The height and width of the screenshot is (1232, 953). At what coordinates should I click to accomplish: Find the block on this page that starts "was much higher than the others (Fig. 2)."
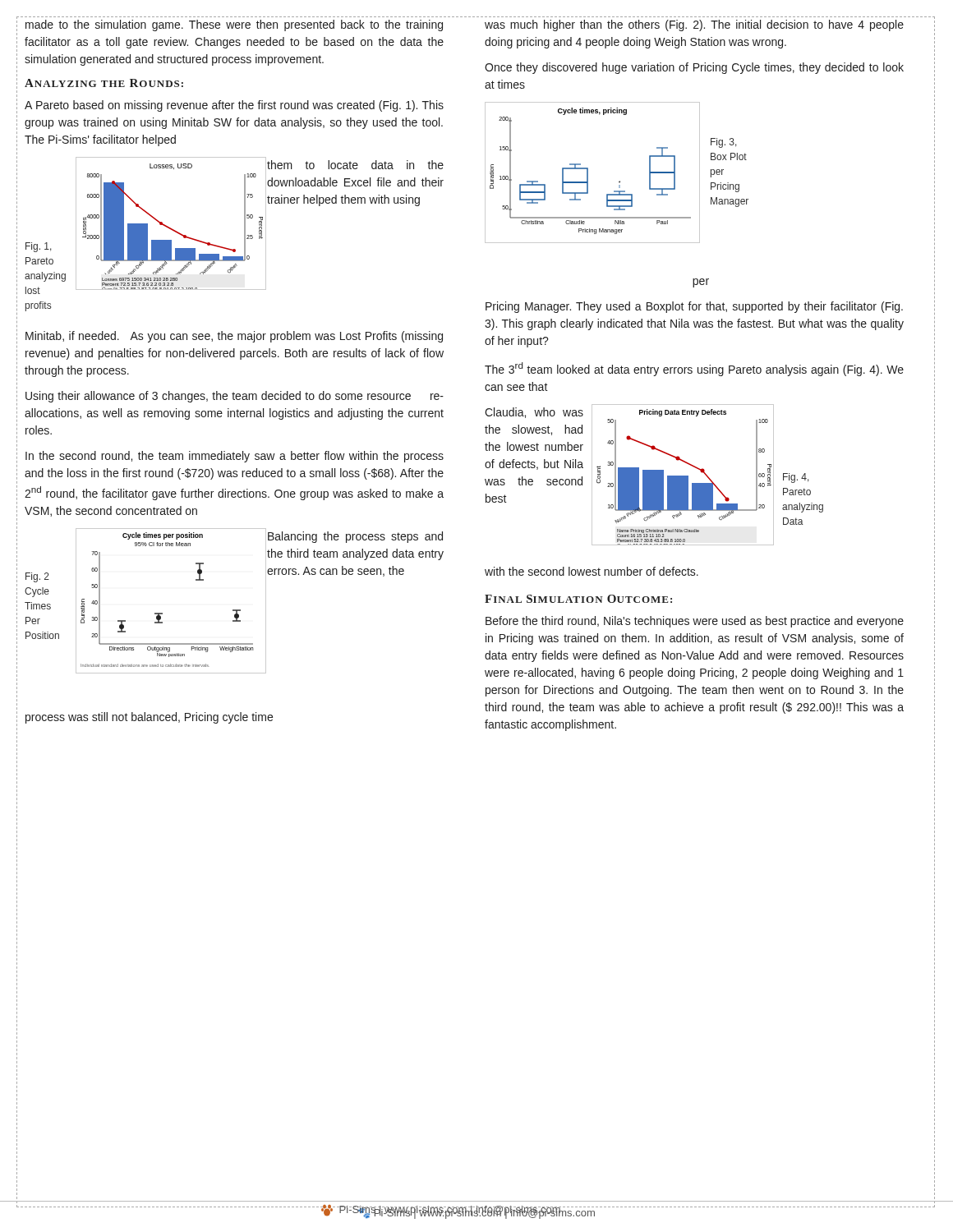(694, 34)
